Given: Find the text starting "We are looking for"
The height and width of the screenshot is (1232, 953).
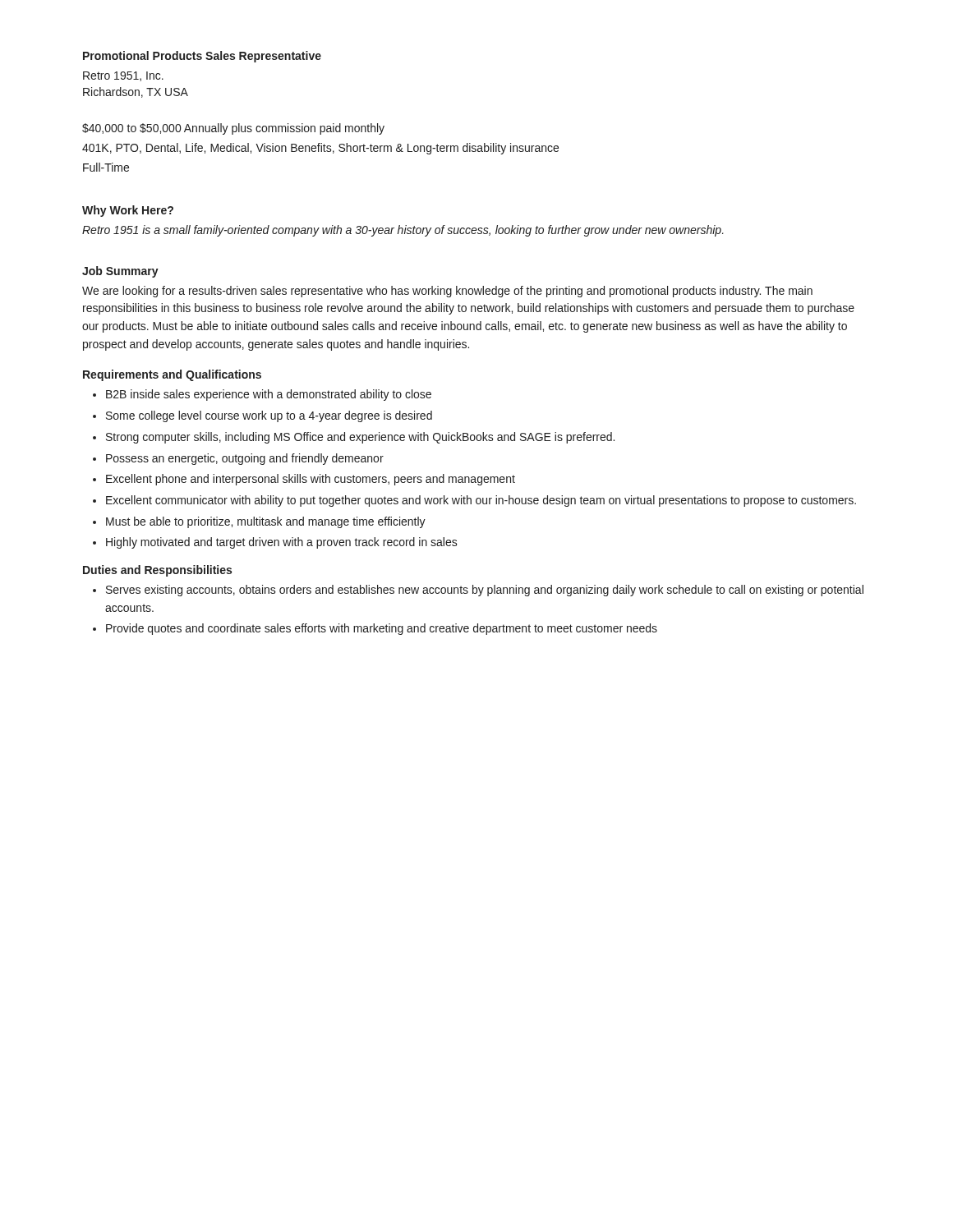Looking at the screenshot, I should 468,317.
